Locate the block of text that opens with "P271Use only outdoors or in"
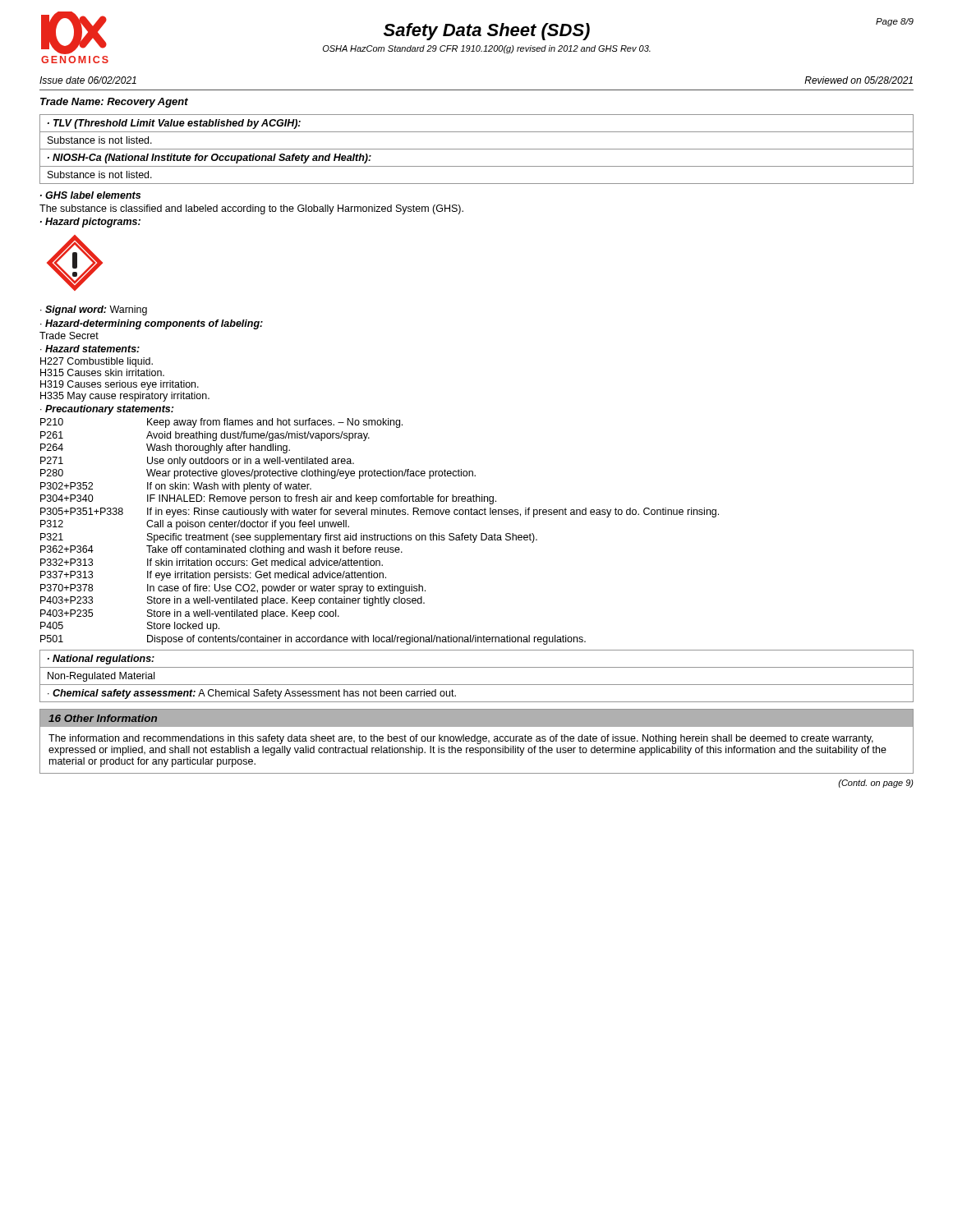 (x=197, y=460)
